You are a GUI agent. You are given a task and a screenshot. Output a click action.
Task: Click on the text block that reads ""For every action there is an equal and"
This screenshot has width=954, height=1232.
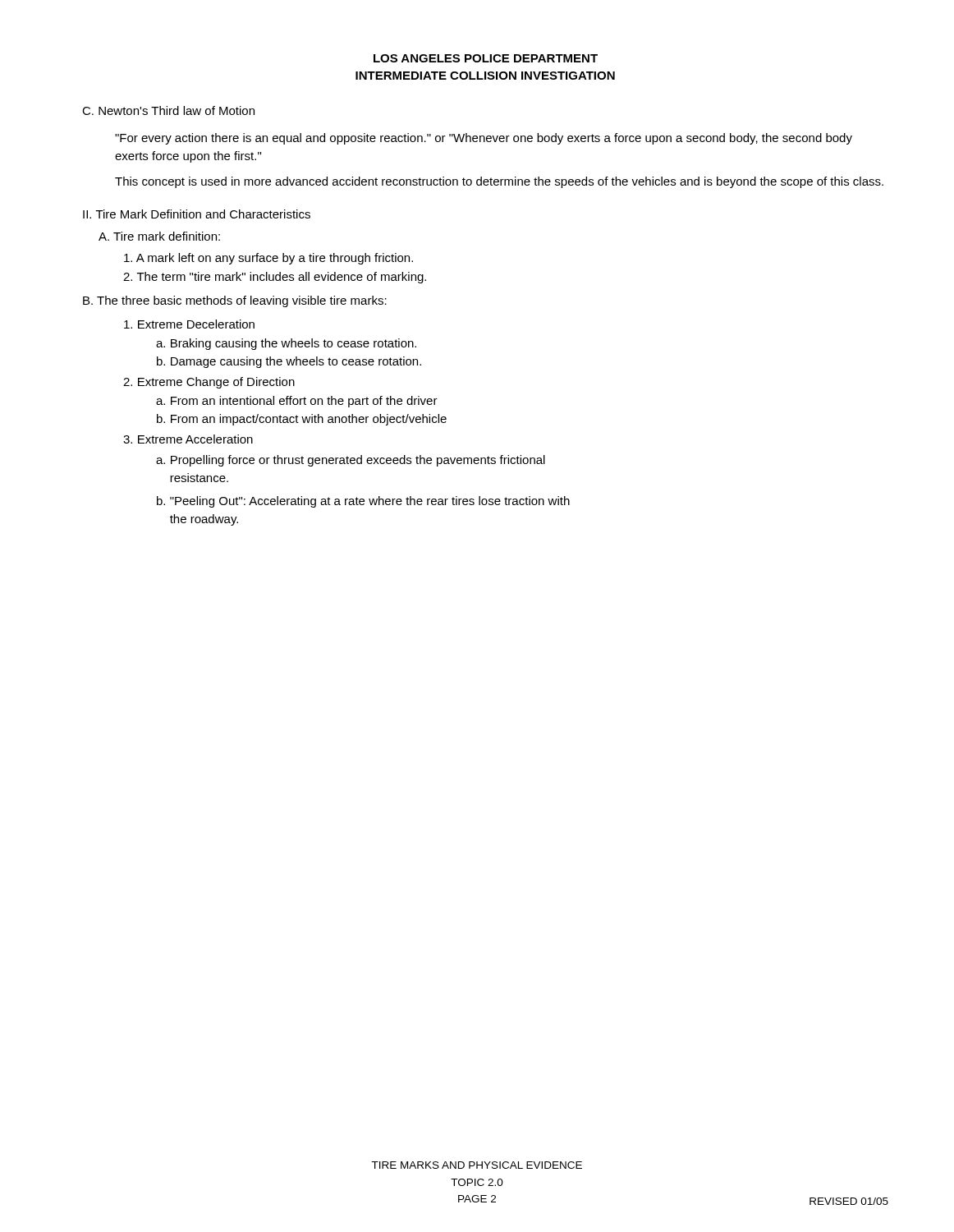point(484,146)
